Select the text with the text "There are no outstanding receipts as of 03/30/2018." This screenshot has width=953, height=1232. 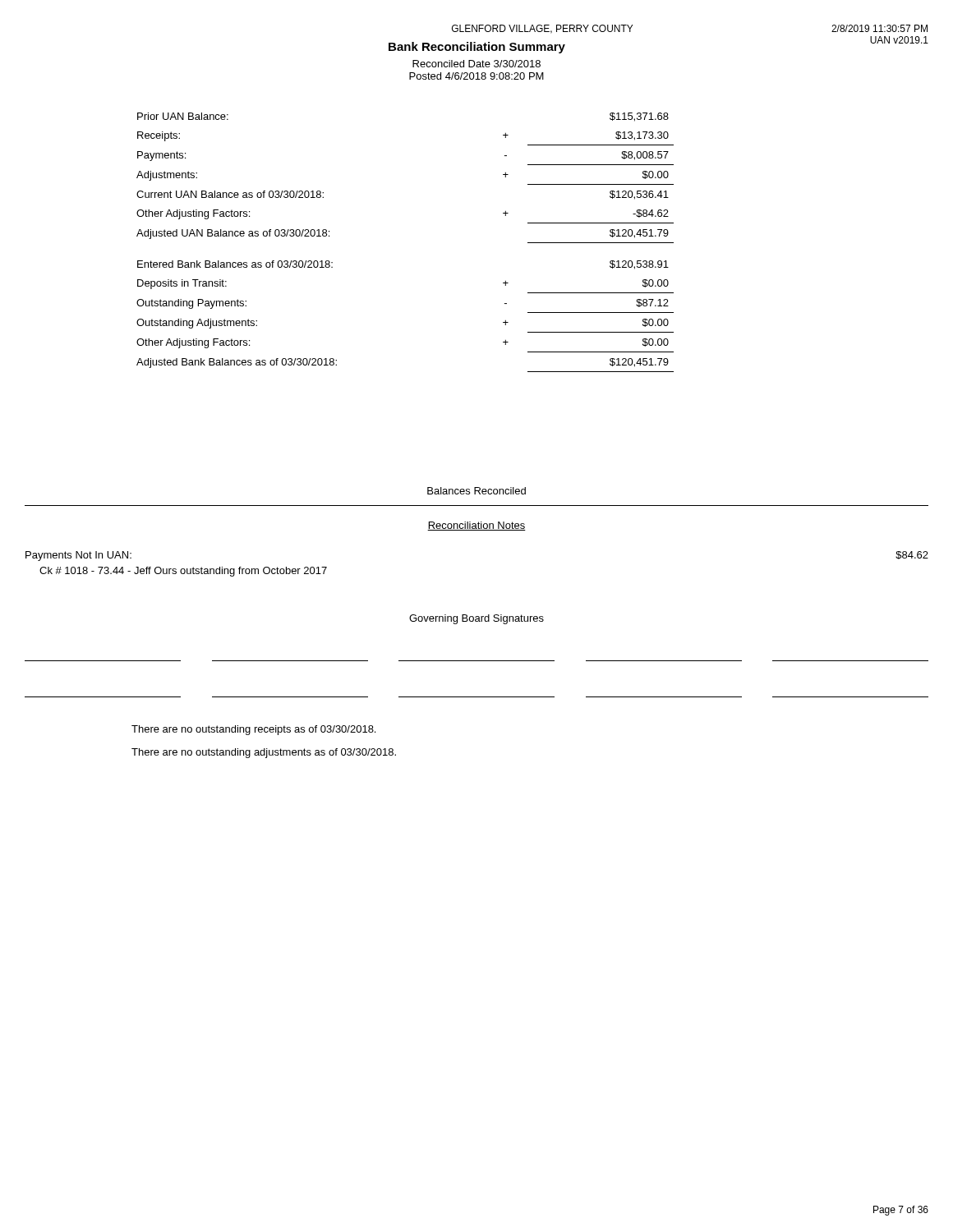[253, 730]
